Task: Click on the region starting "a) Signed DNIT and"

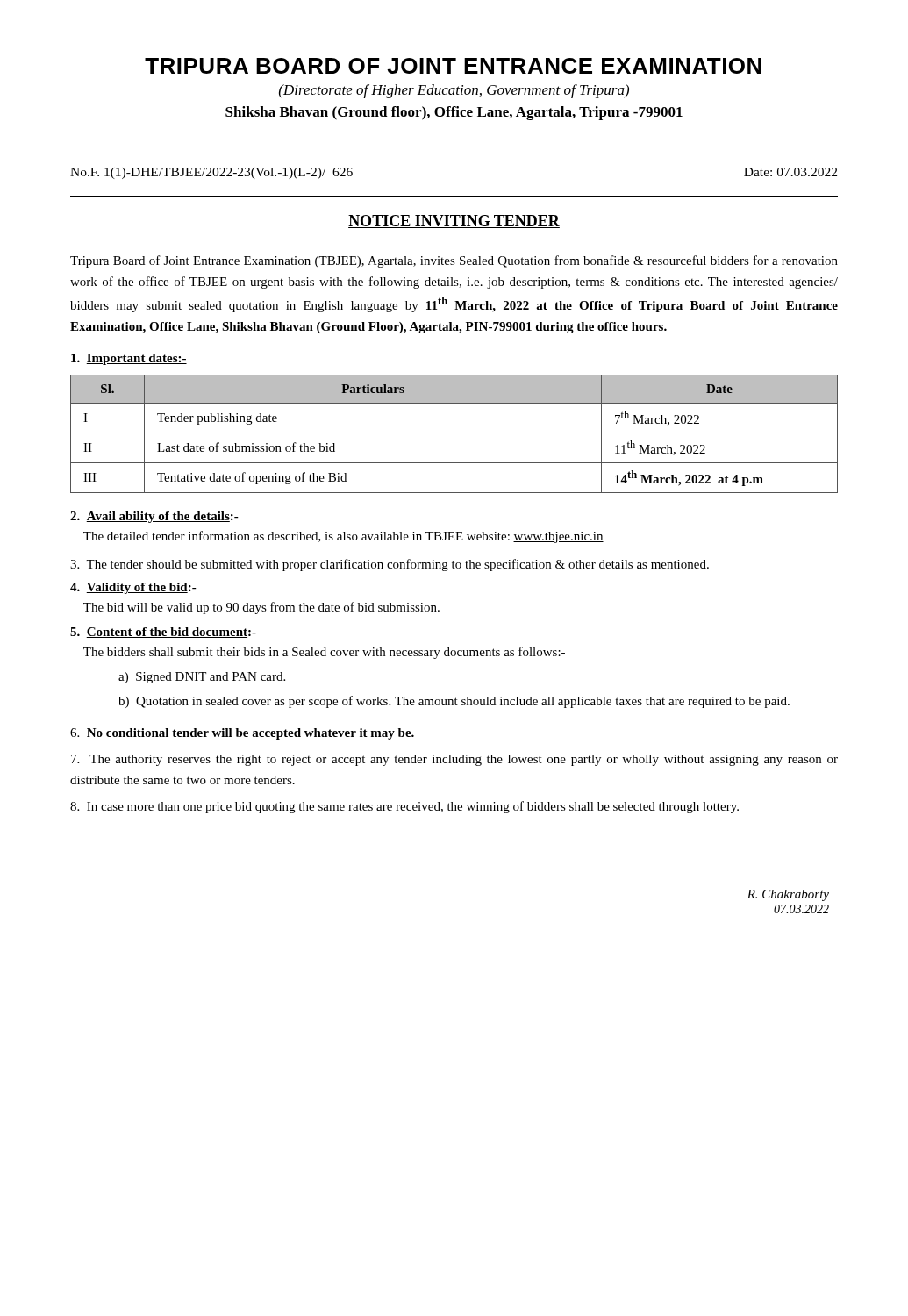Action: coord(202,677)
